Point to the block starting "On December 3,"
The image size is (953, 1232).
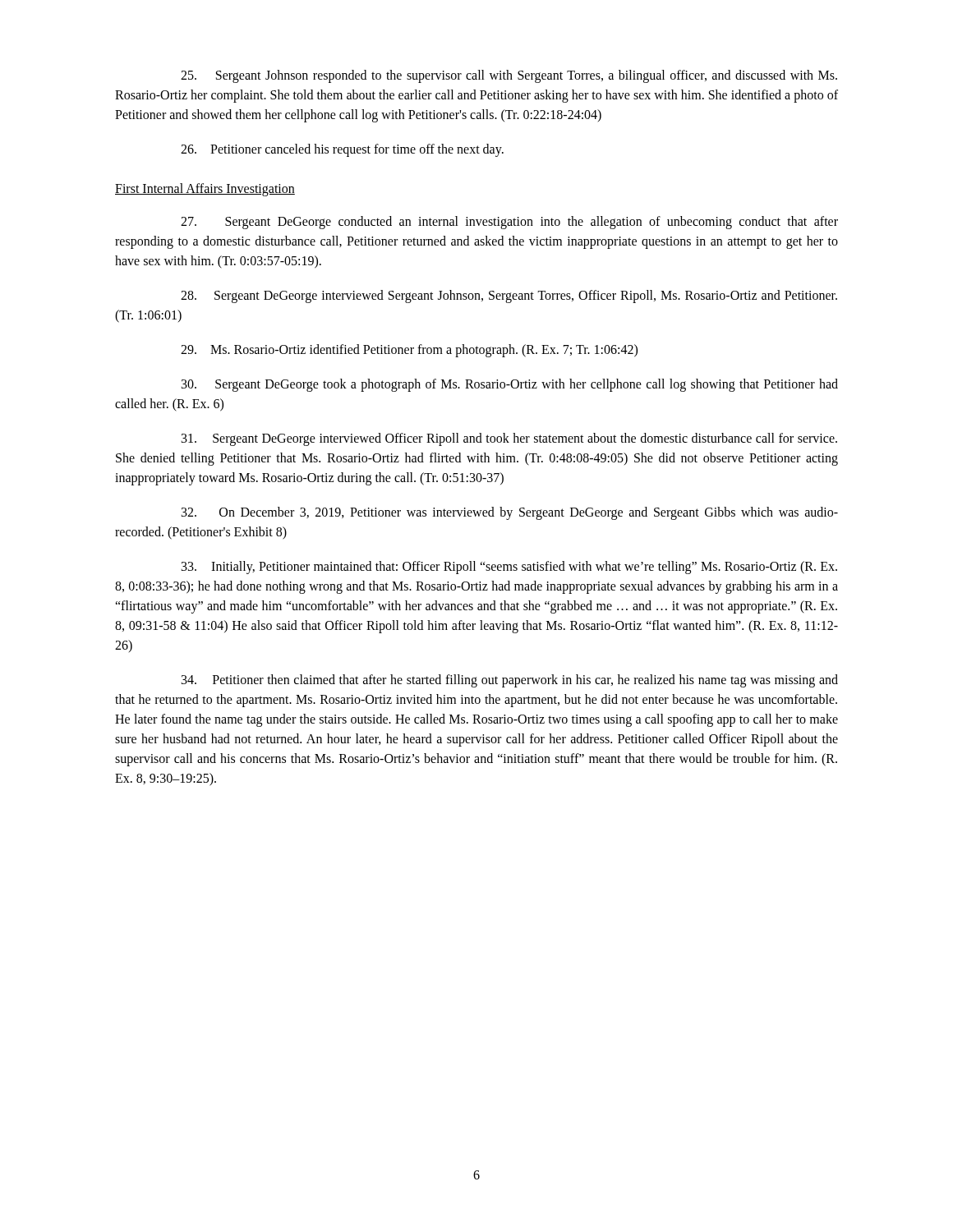[x=476, y=522]
